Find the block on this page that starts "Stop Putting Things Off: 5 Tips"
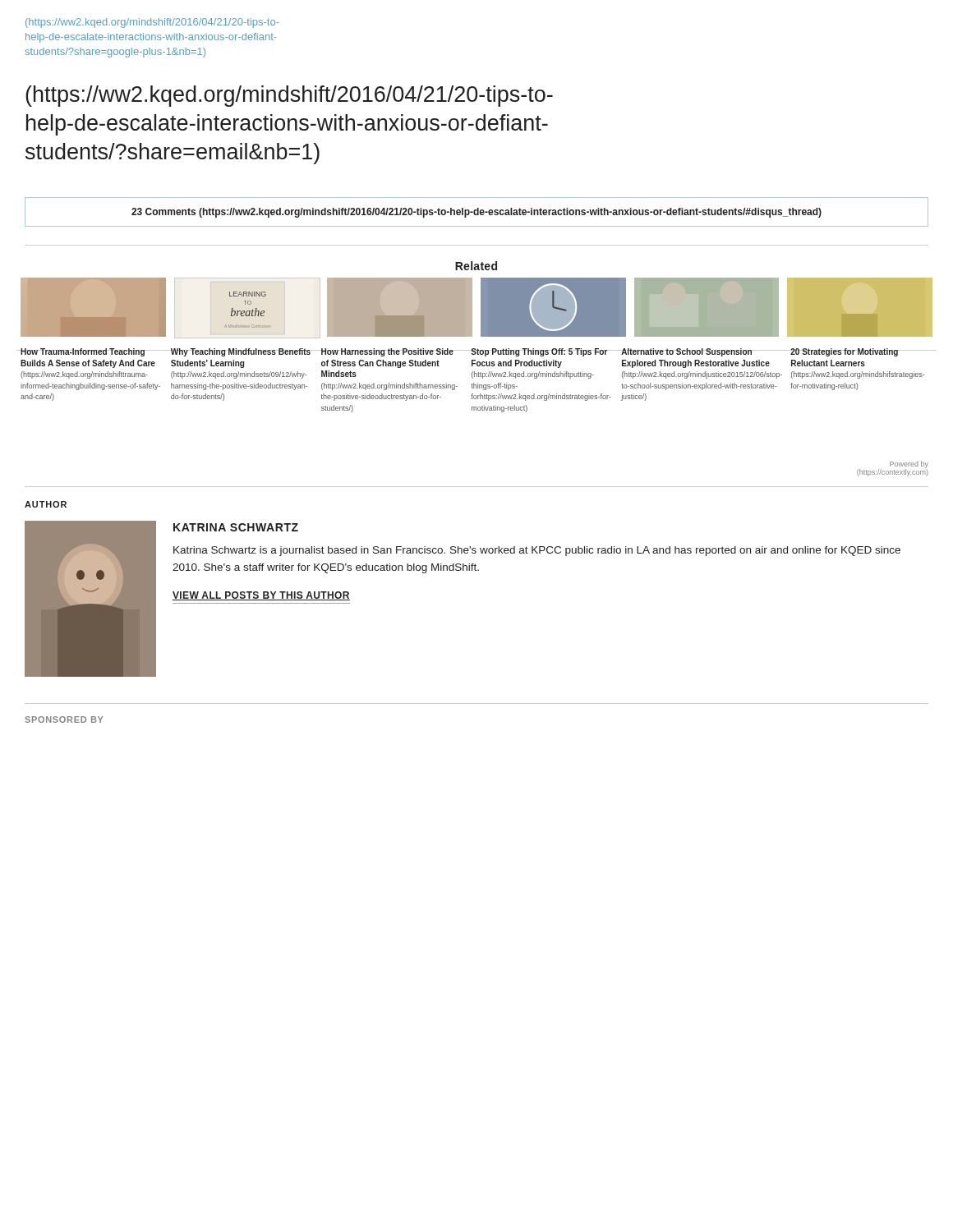Image resolution: width=953 pixels, height=1232 pixels. 541,380
